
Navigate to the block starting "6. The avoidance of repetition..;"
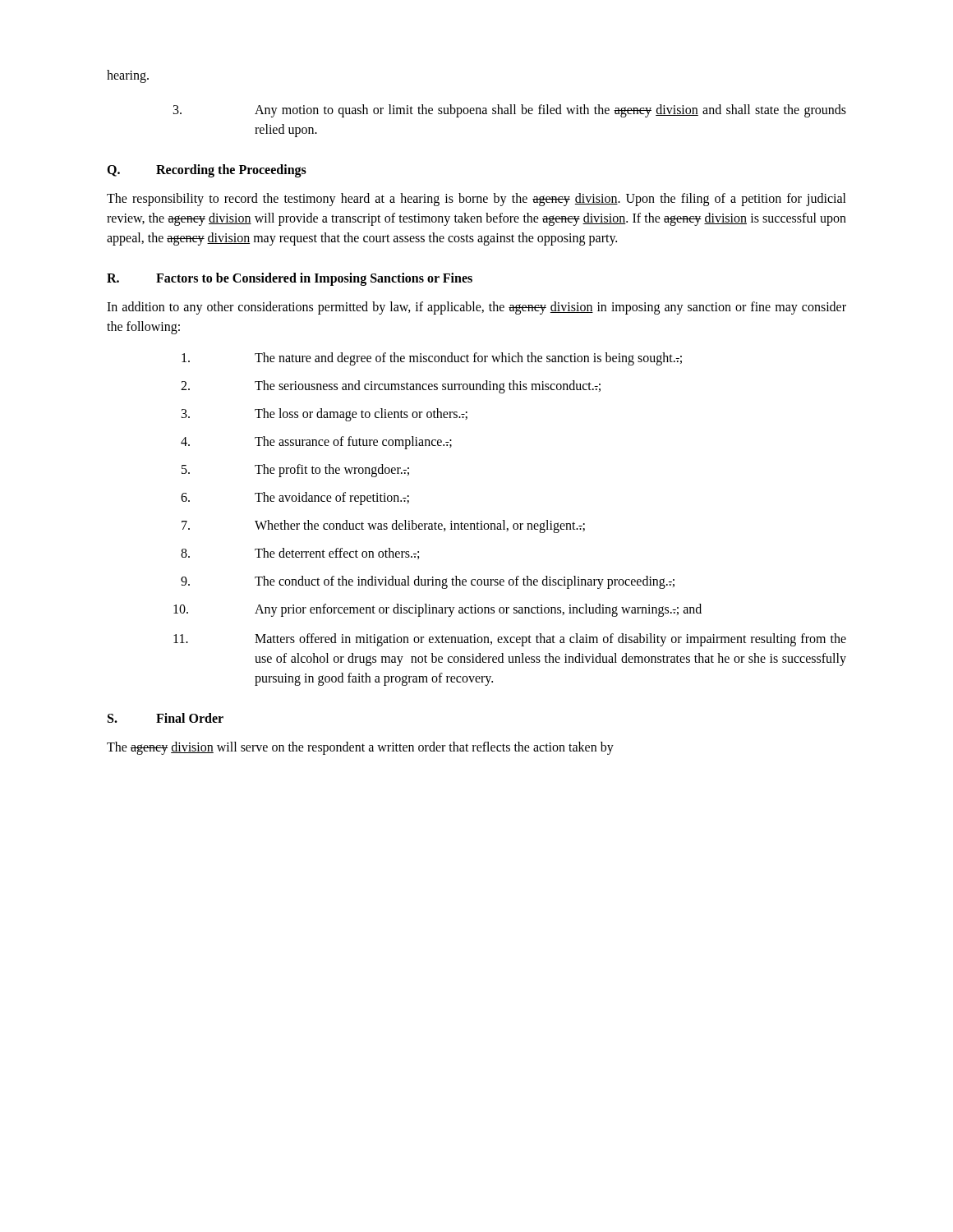tap(295, 499)
